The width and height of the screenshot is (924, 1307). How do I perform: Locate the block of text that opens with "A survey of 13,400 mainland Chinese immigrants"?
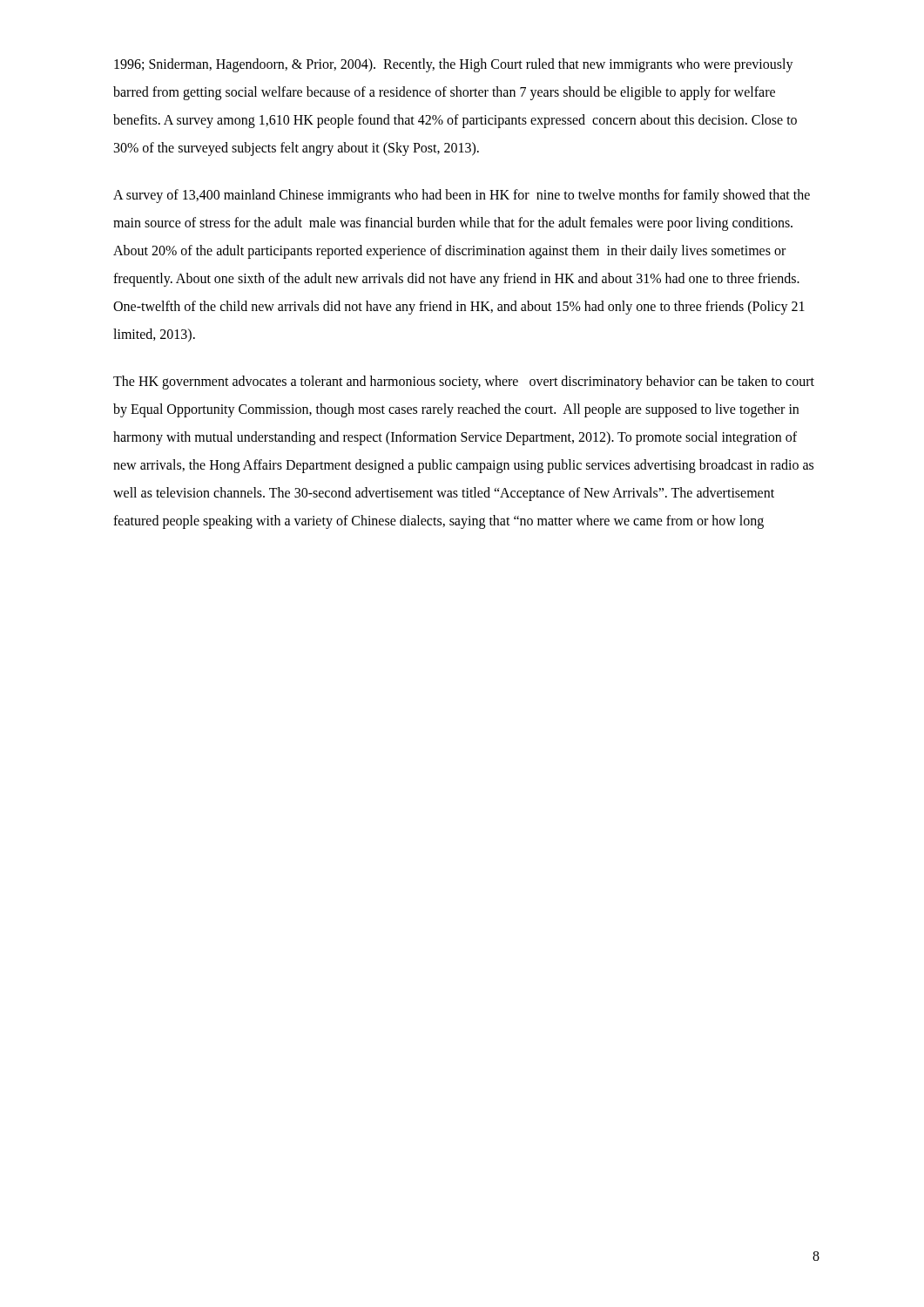coord(466,265)
